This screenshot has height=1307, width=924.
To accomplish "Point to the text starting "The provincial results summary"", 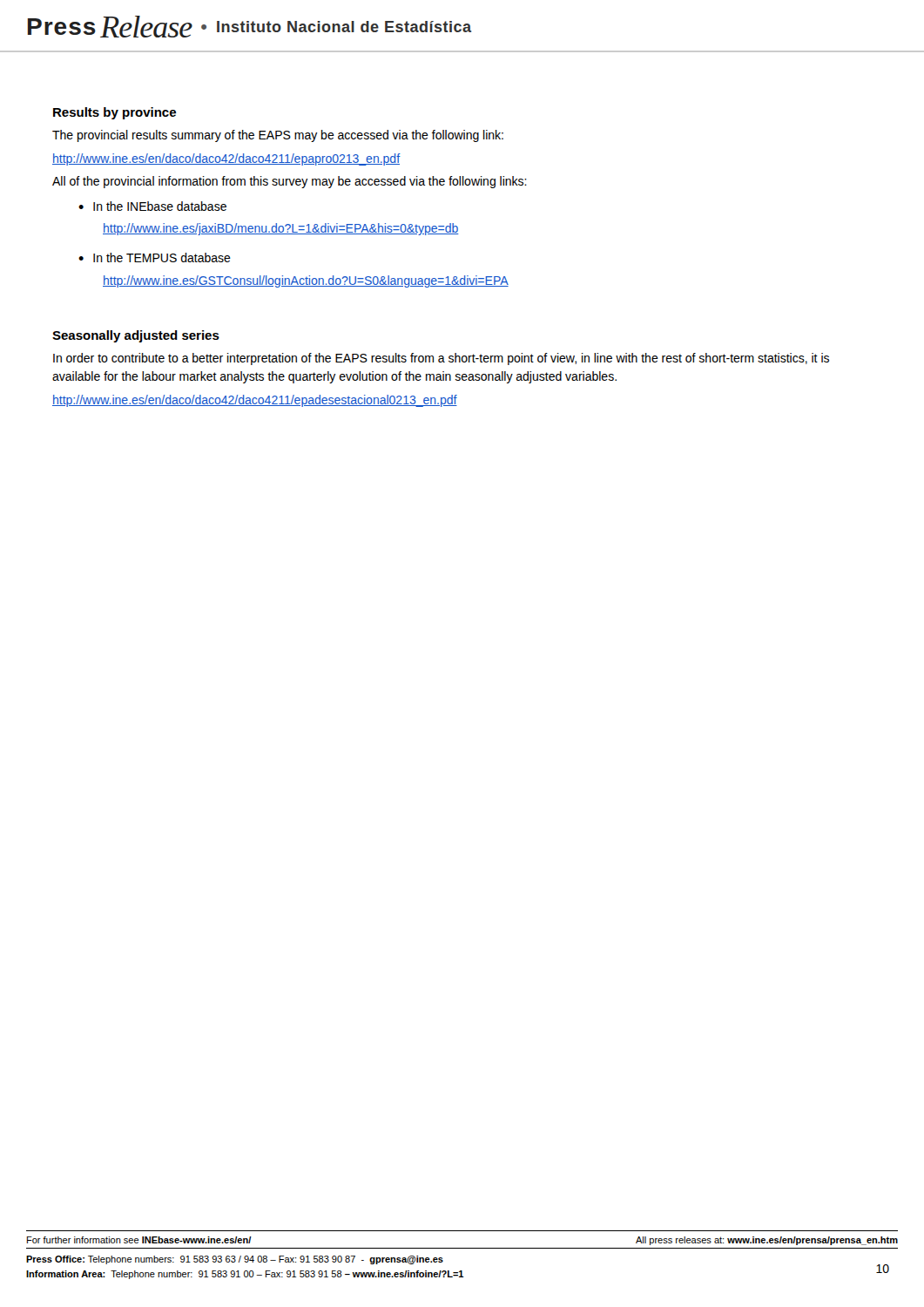I will click(278, 135).
